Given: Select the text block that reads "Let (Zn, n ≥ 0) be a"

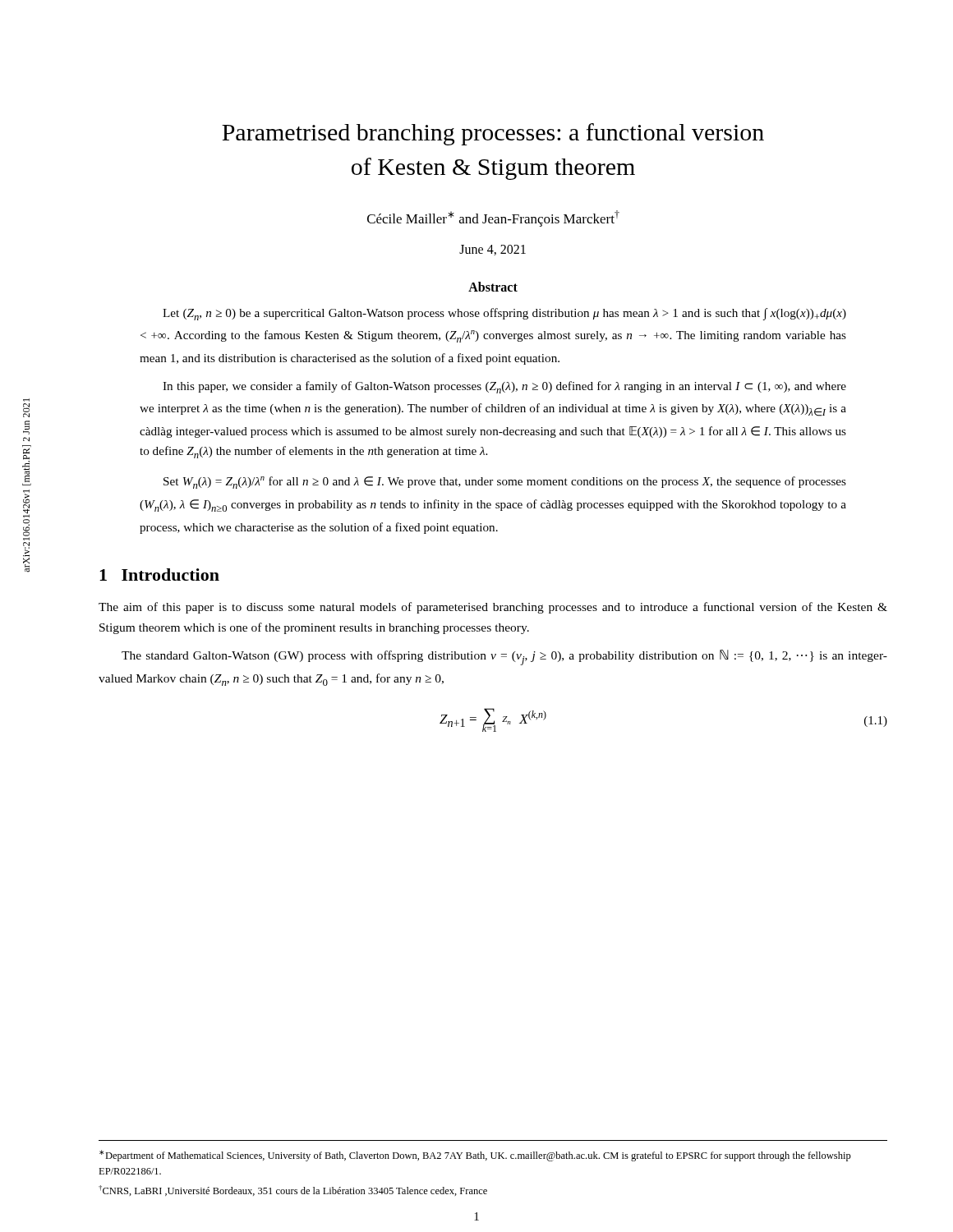Looking at the screenshot, I should coord(493,420).
